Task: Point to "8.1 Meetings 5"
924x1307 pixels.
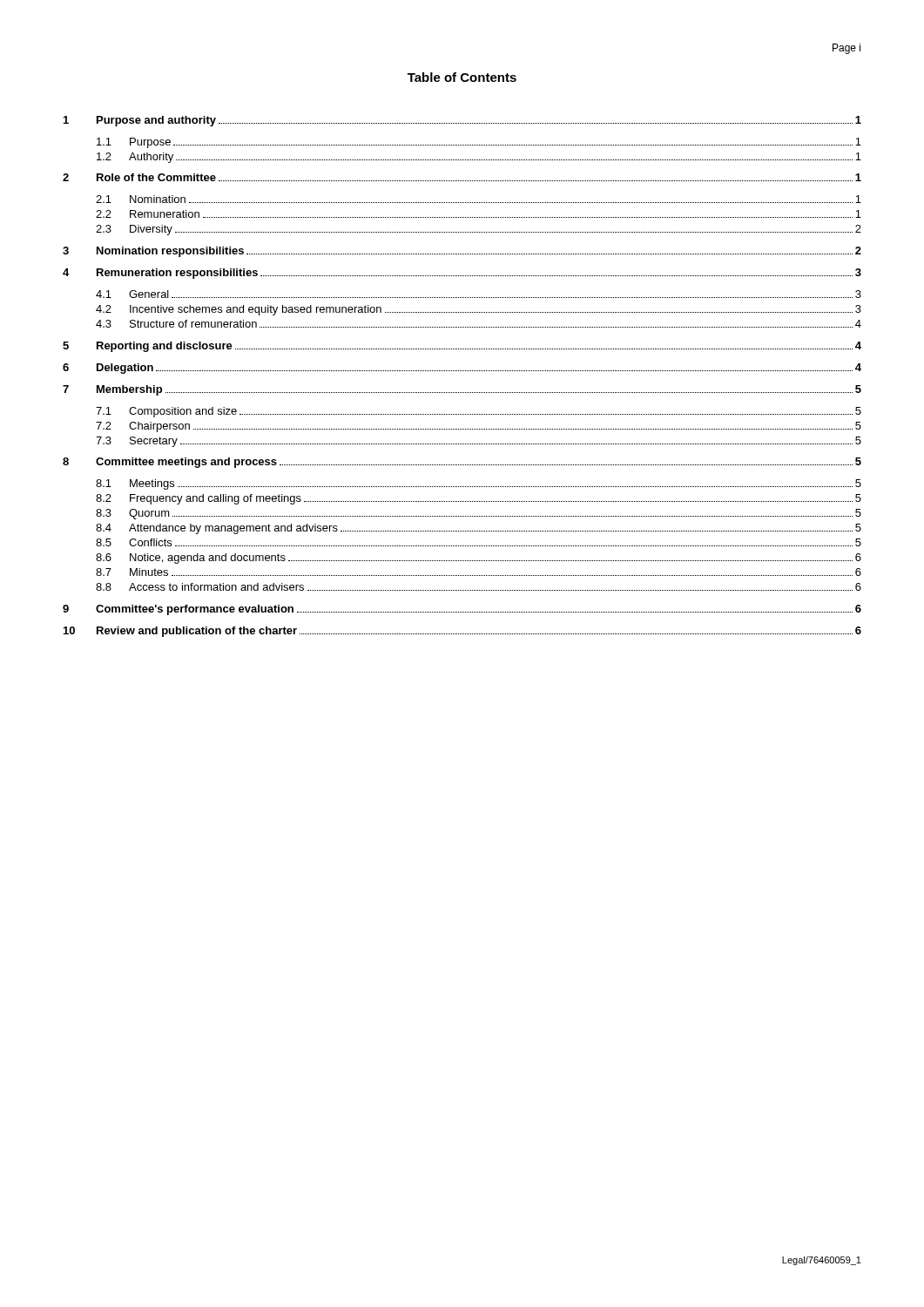Action: click(x=462, y=483)
